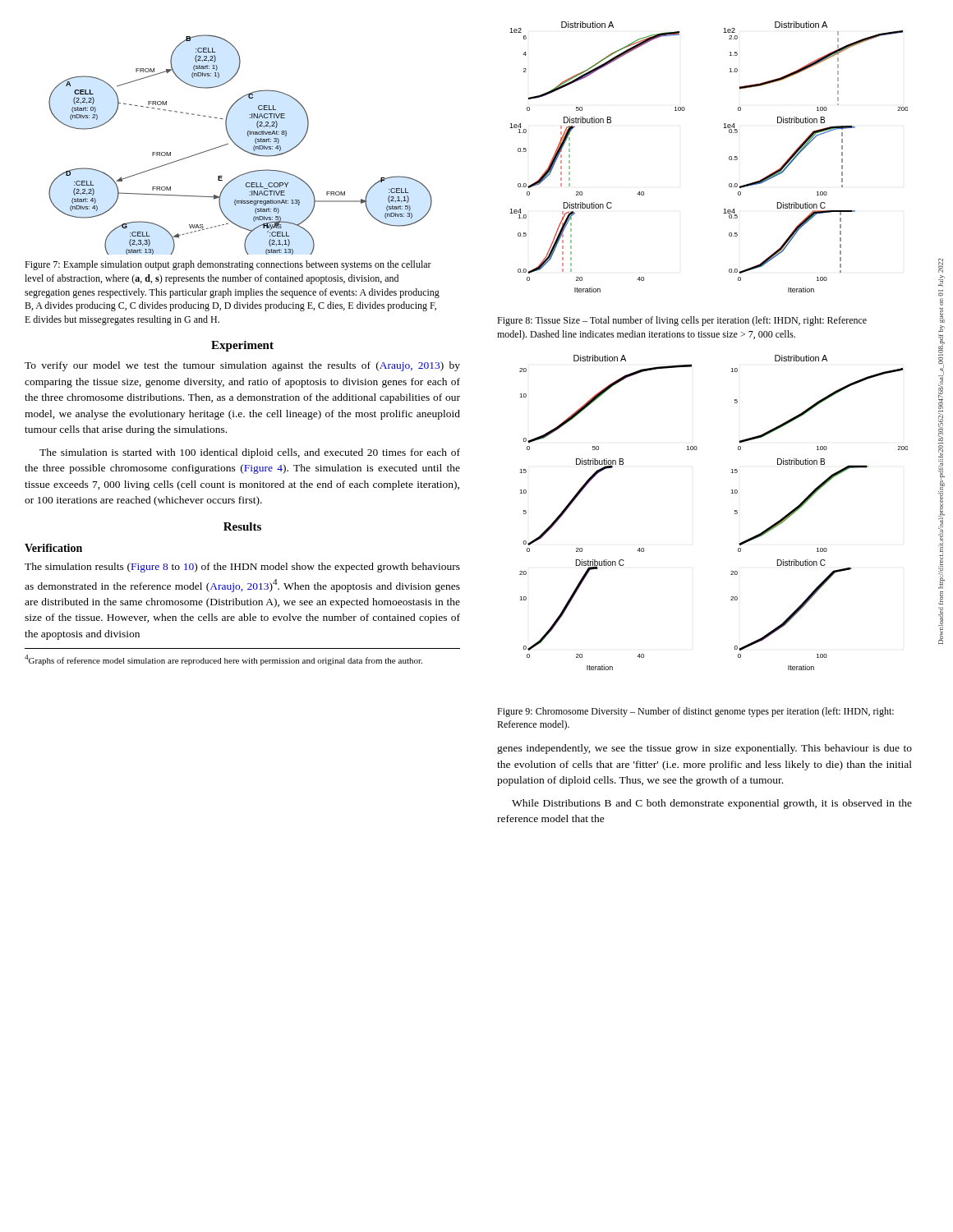This screenshot has width=953, height=1232.
Task: Point to the block starting "The simulation results (Figure 8"
Action: [242, 600]
